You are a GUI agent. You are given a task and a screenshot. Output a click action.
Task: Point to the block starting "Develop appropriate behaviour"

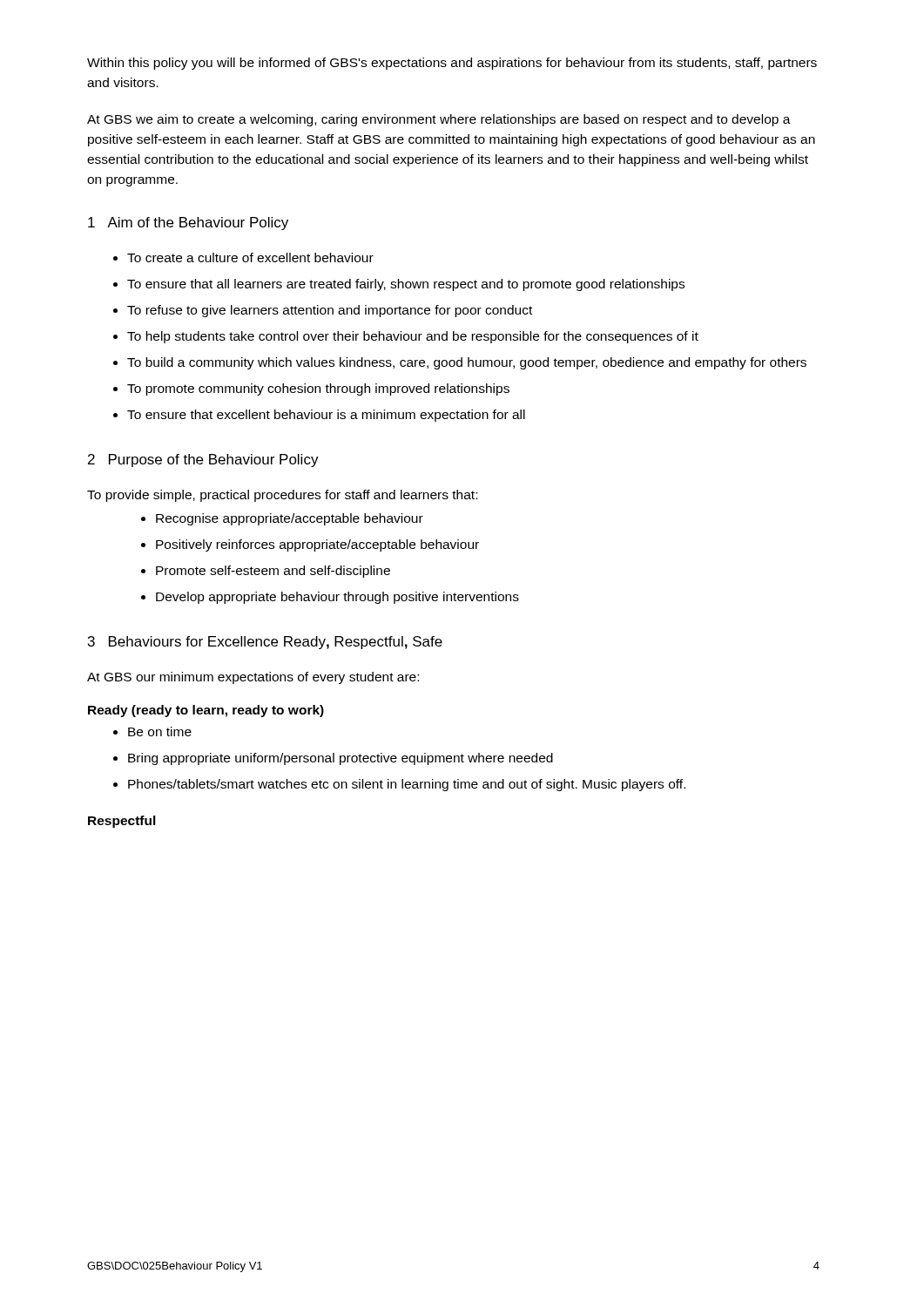(337, 596)
